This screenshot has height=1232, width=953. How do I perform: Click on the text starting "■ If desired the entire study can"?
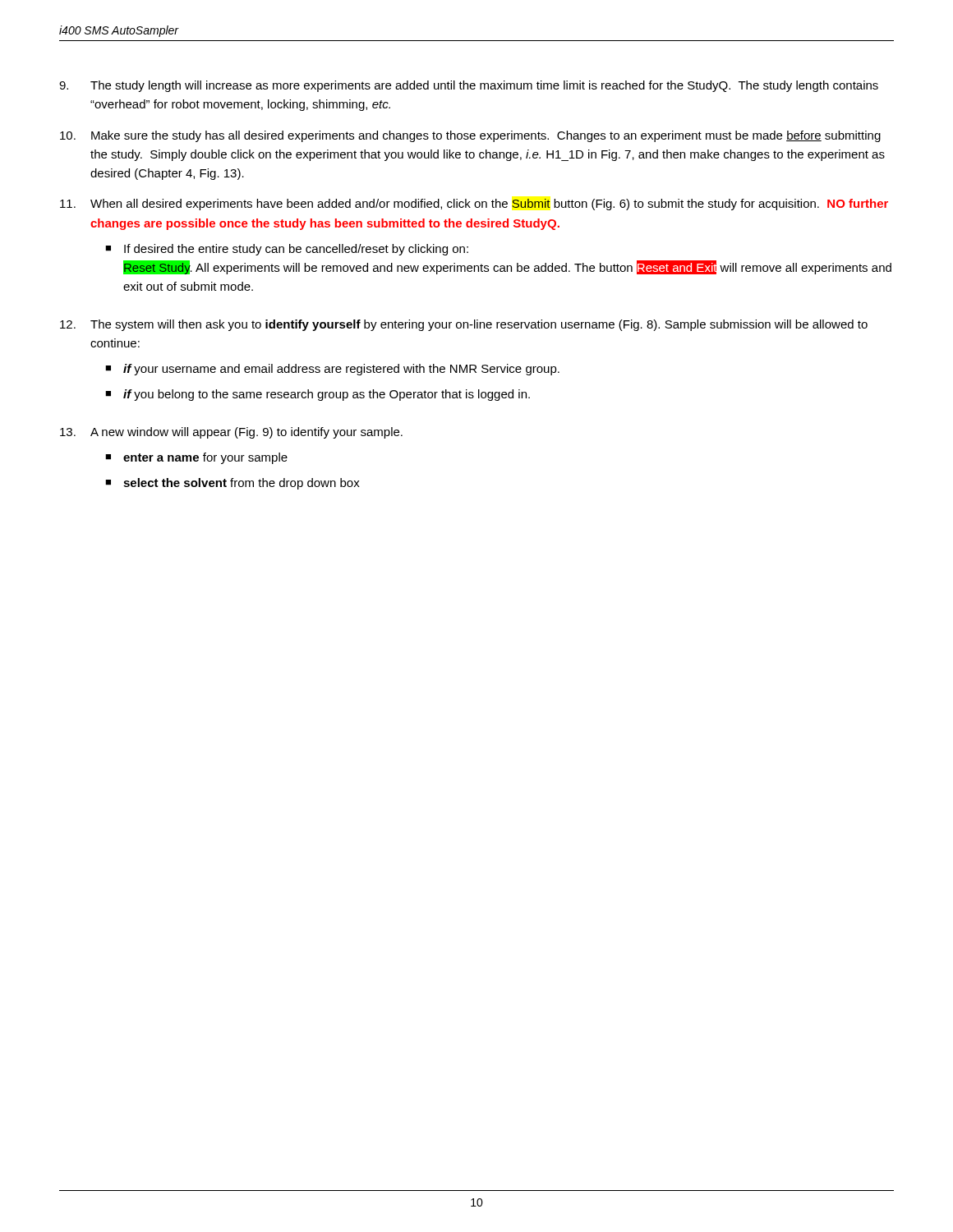pos(499,267)
